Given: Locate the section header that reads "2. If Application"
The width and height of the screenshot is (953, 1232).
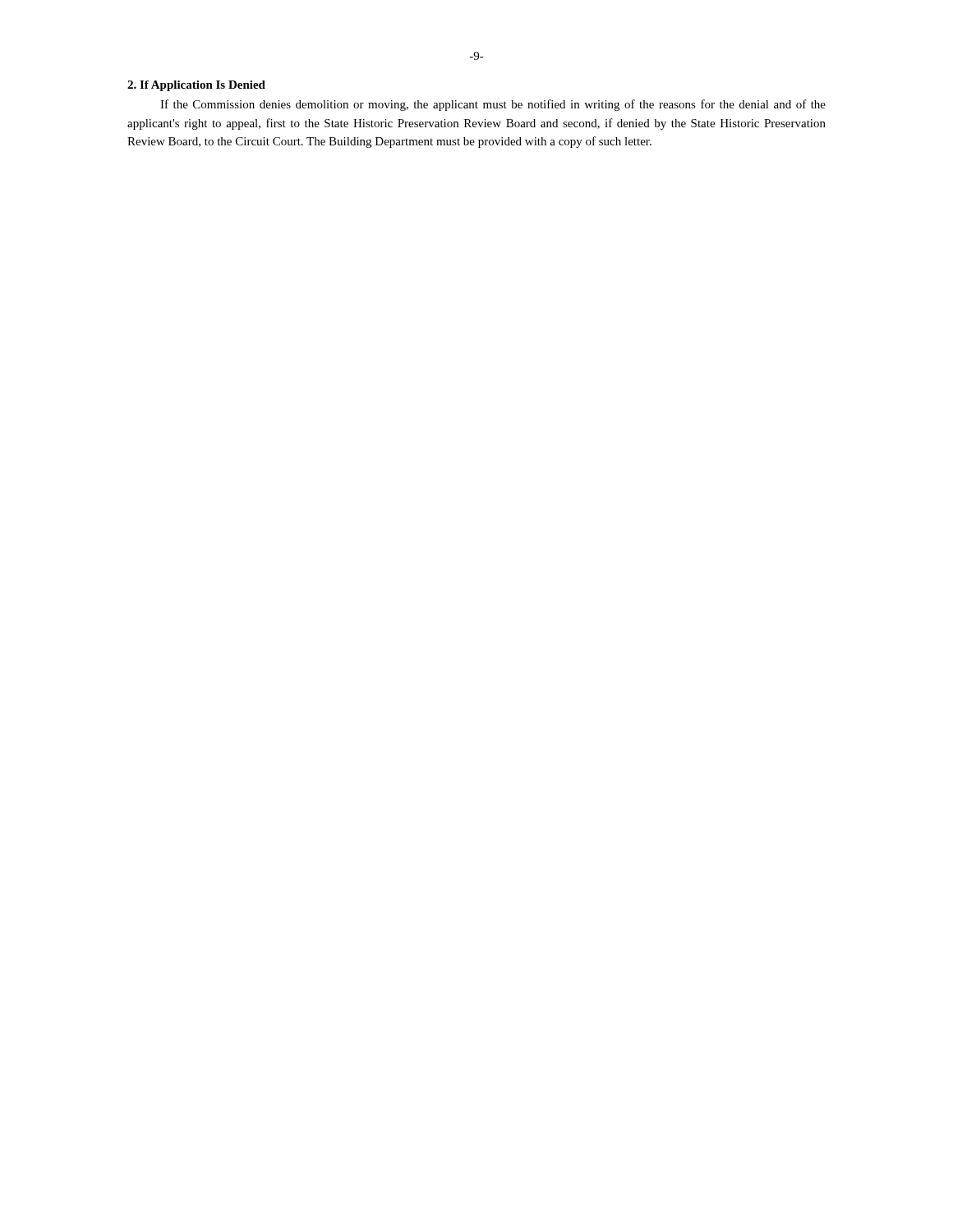Looking at the screenshot, I should click(x=196, y=85).
